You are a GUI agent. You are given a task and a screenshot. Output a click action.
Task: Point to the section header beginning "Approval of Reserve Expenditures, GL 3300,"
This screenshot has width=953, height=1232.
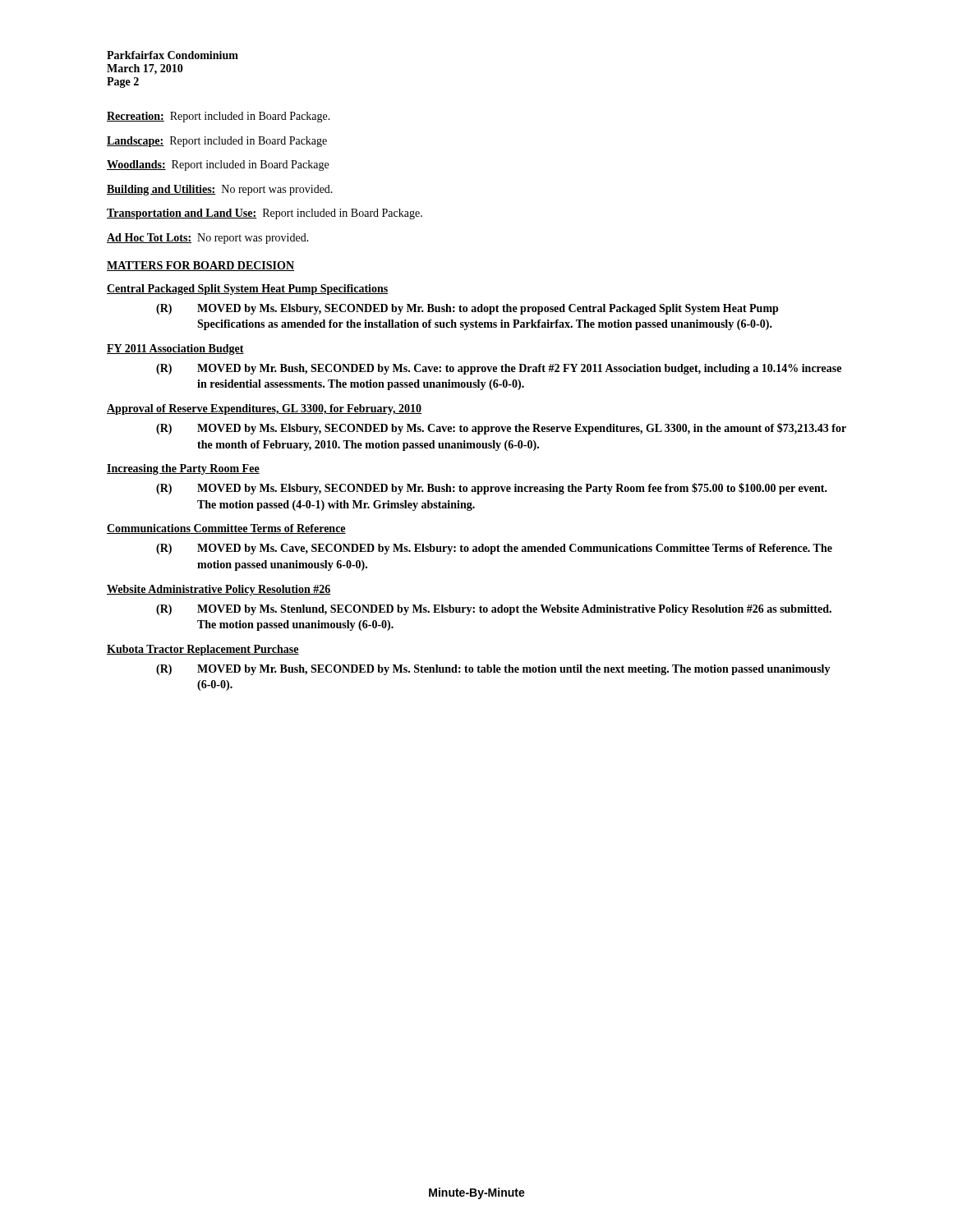coord(264,409)
